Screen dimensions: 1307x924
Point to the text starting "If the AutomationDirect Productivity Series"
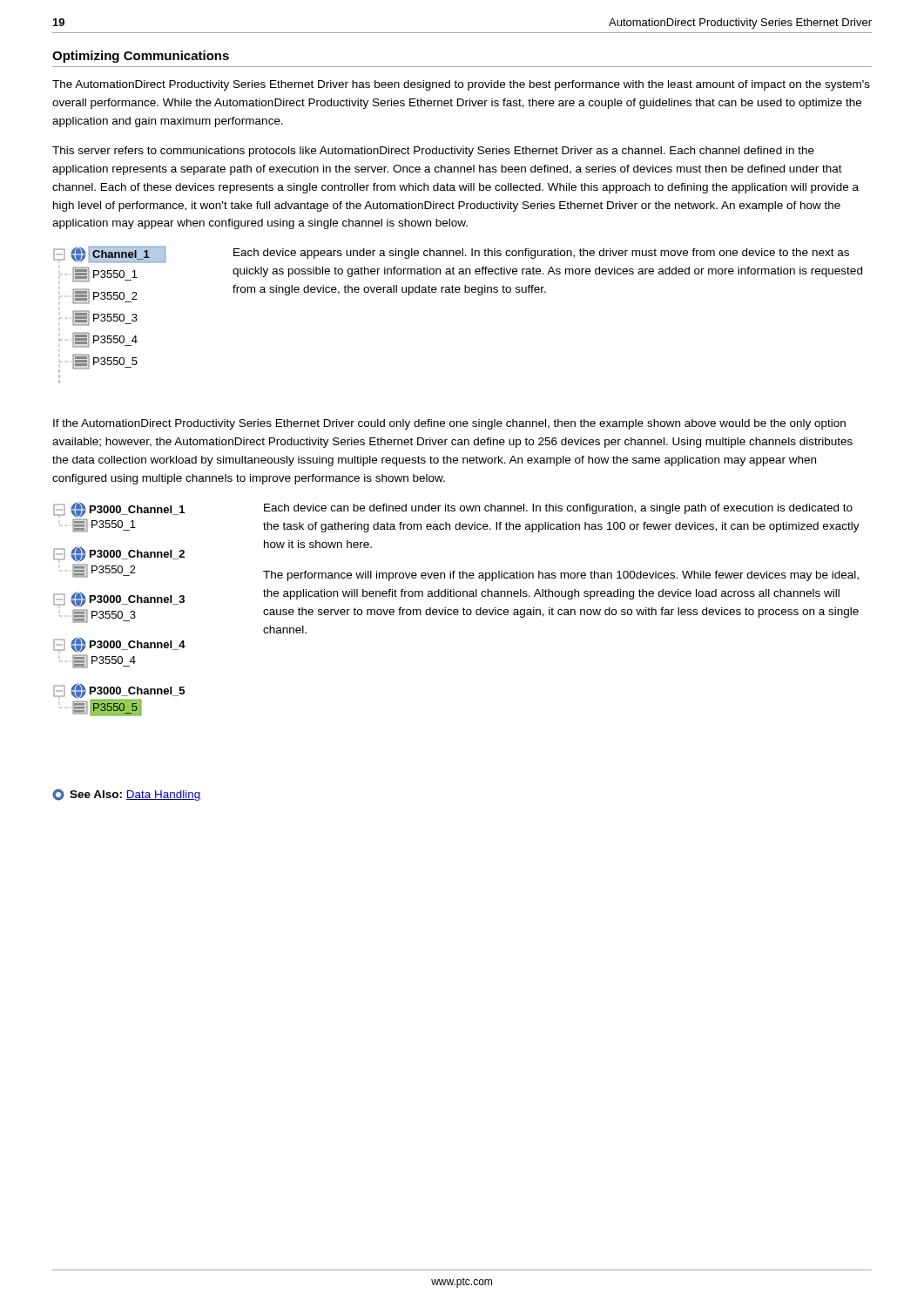tap(453, 451)
